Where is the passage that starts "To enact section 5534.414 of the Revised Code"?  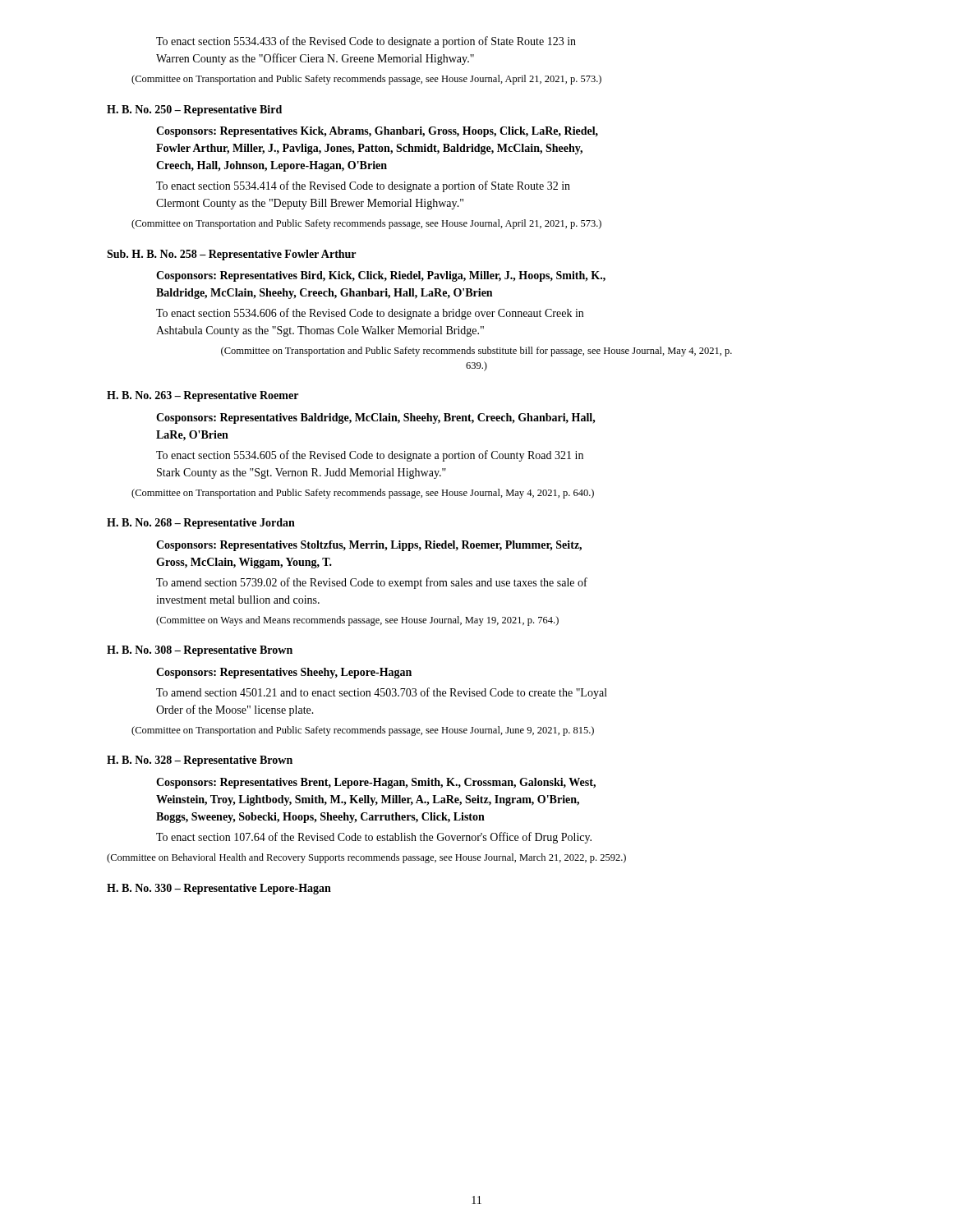tap(363, 195)
